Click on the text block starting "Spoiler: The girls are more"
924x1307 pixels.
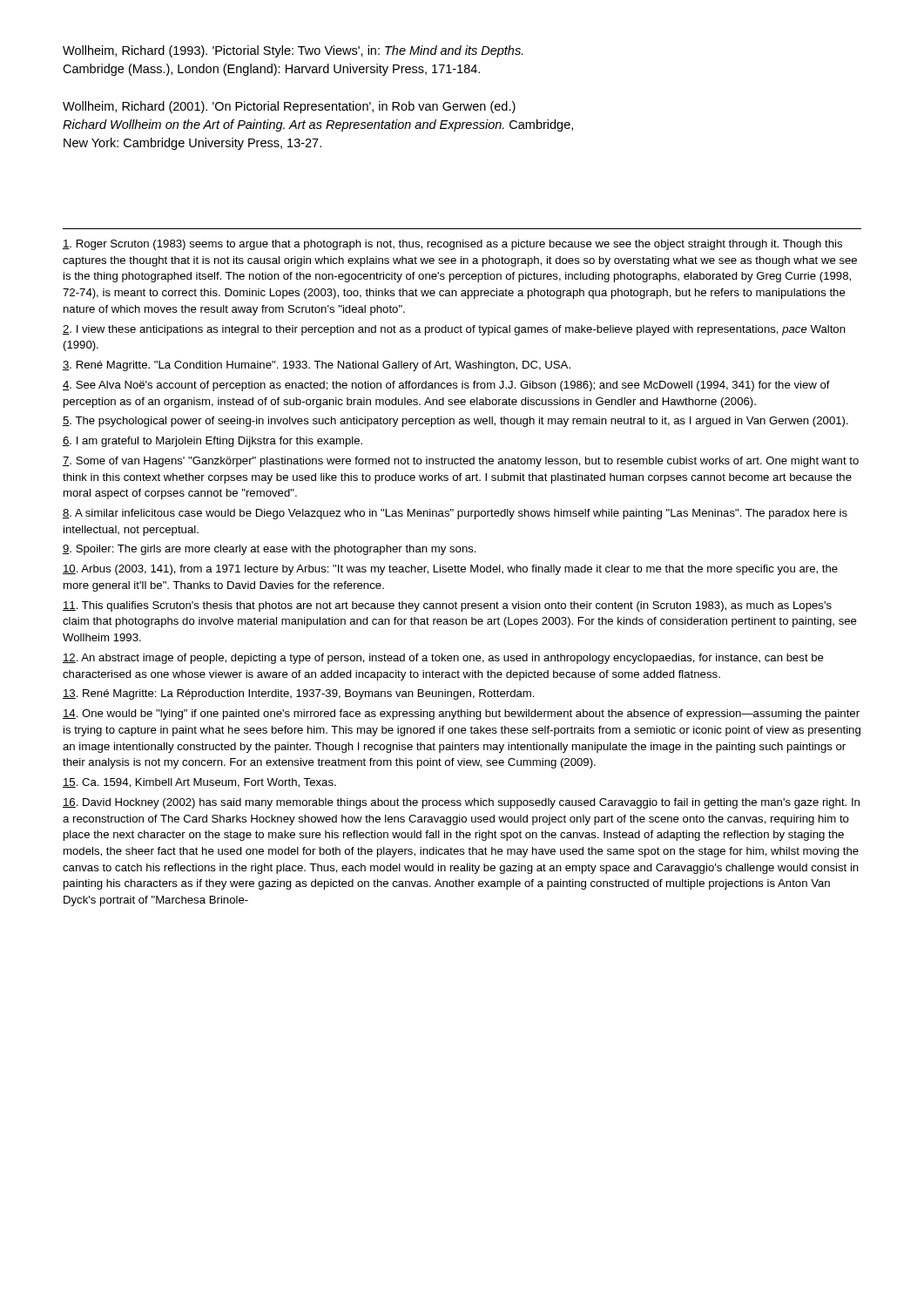[270, 549]
